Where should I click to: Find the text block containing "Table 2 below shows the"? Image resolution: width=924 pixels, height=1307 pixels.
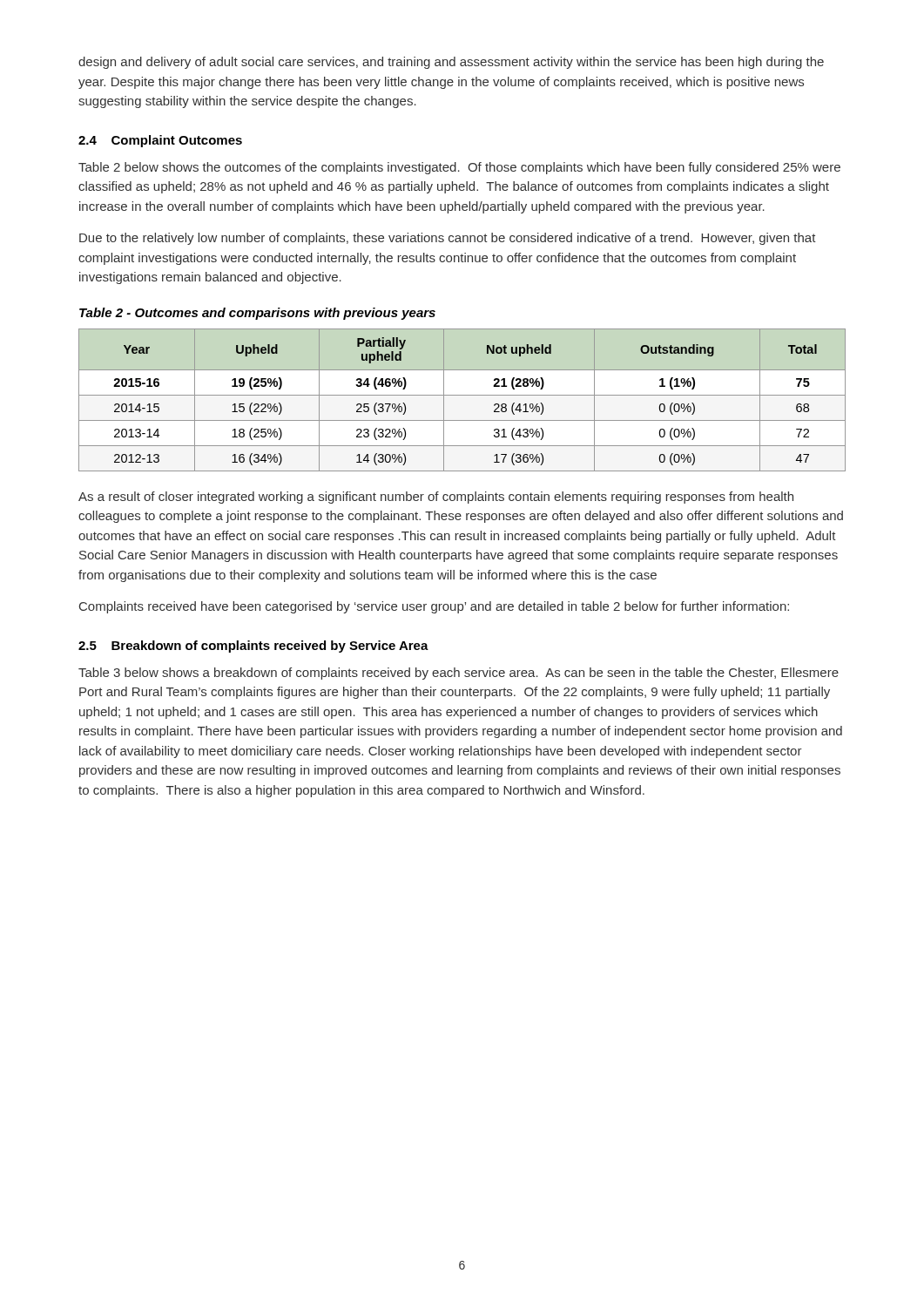[460, 186]
